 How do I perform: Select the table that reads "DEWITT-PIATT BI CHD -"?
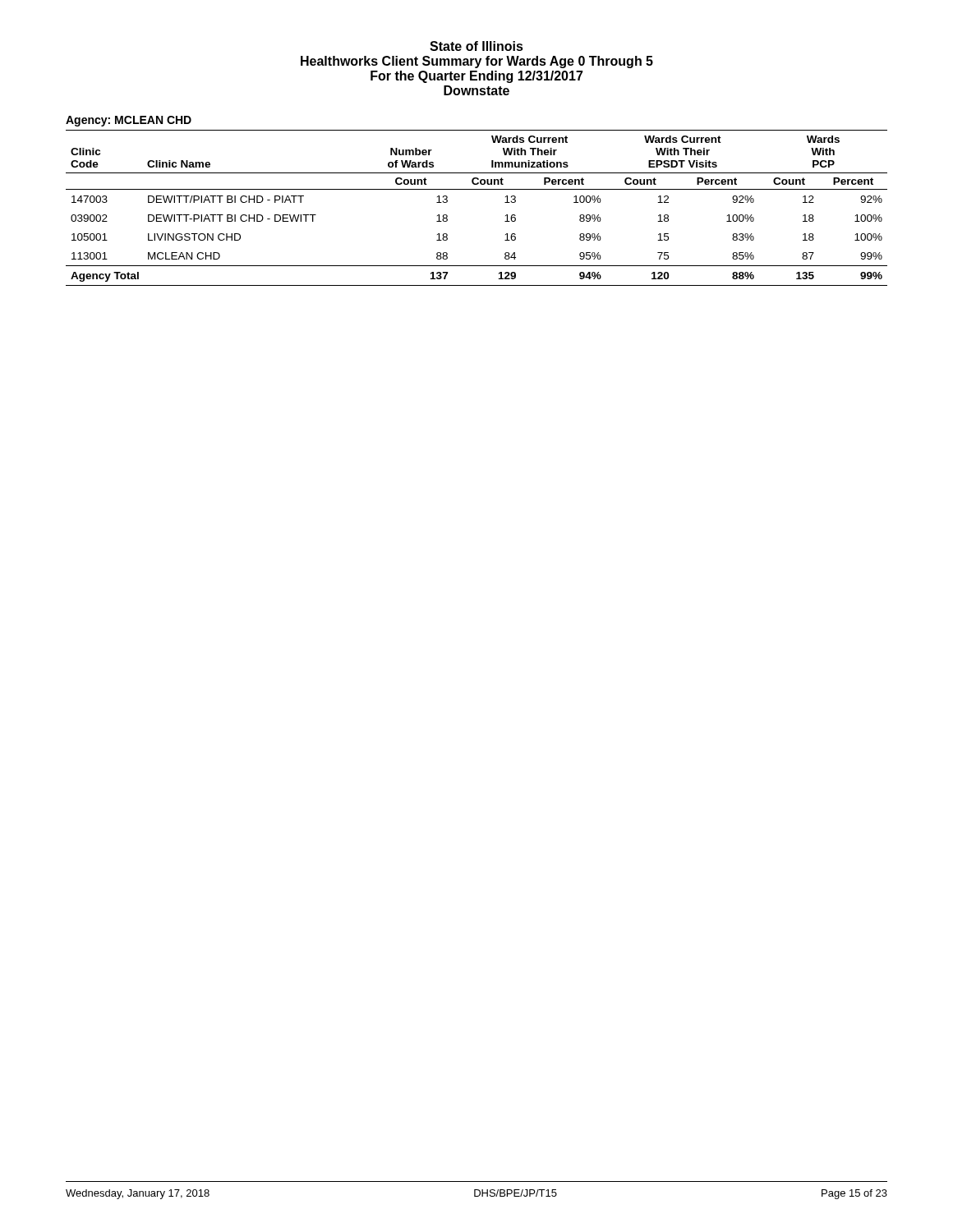[x=476, y=208]
